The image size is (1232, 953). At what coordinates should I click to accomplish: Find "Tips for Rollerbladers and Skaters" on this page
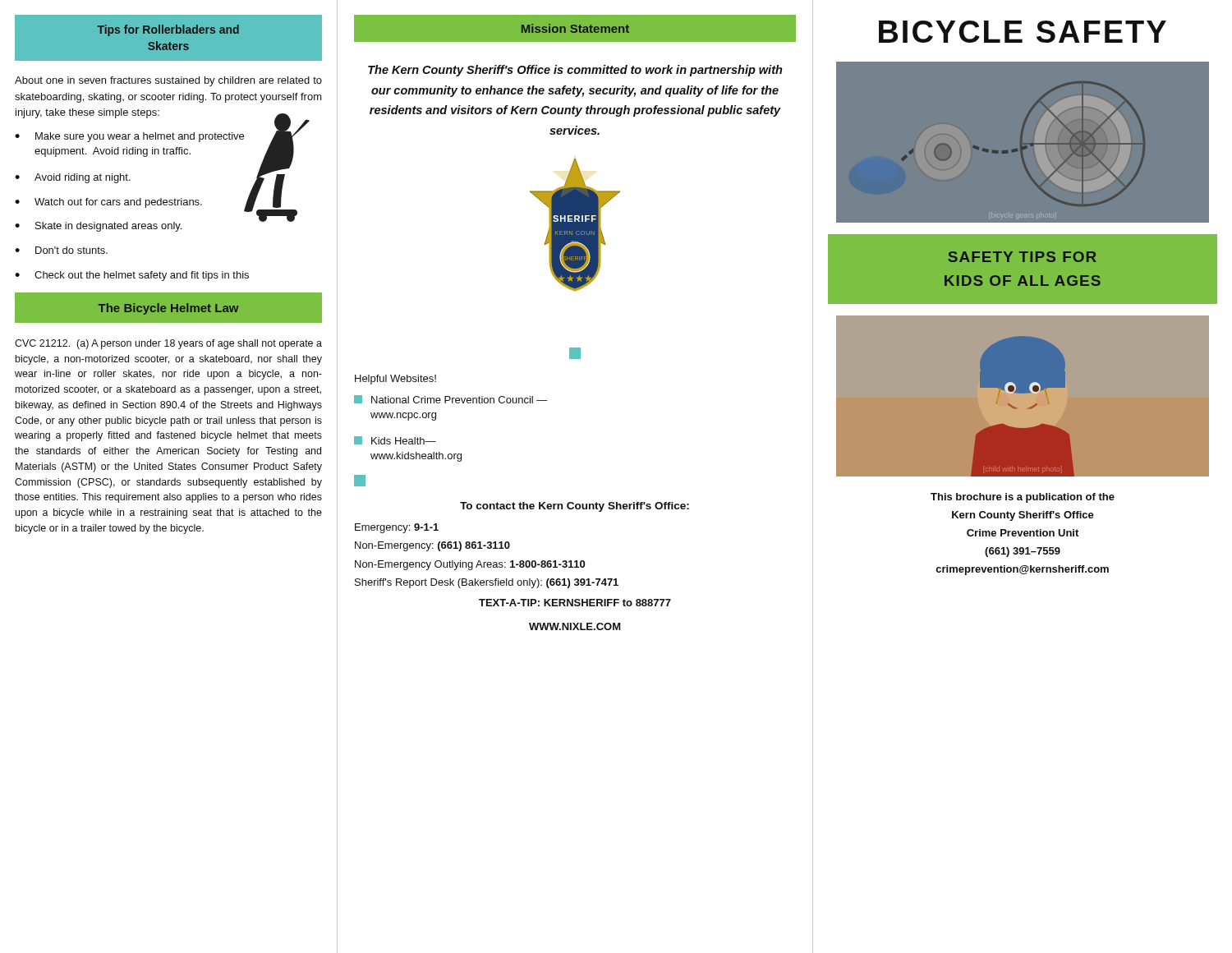pos(168,38)
